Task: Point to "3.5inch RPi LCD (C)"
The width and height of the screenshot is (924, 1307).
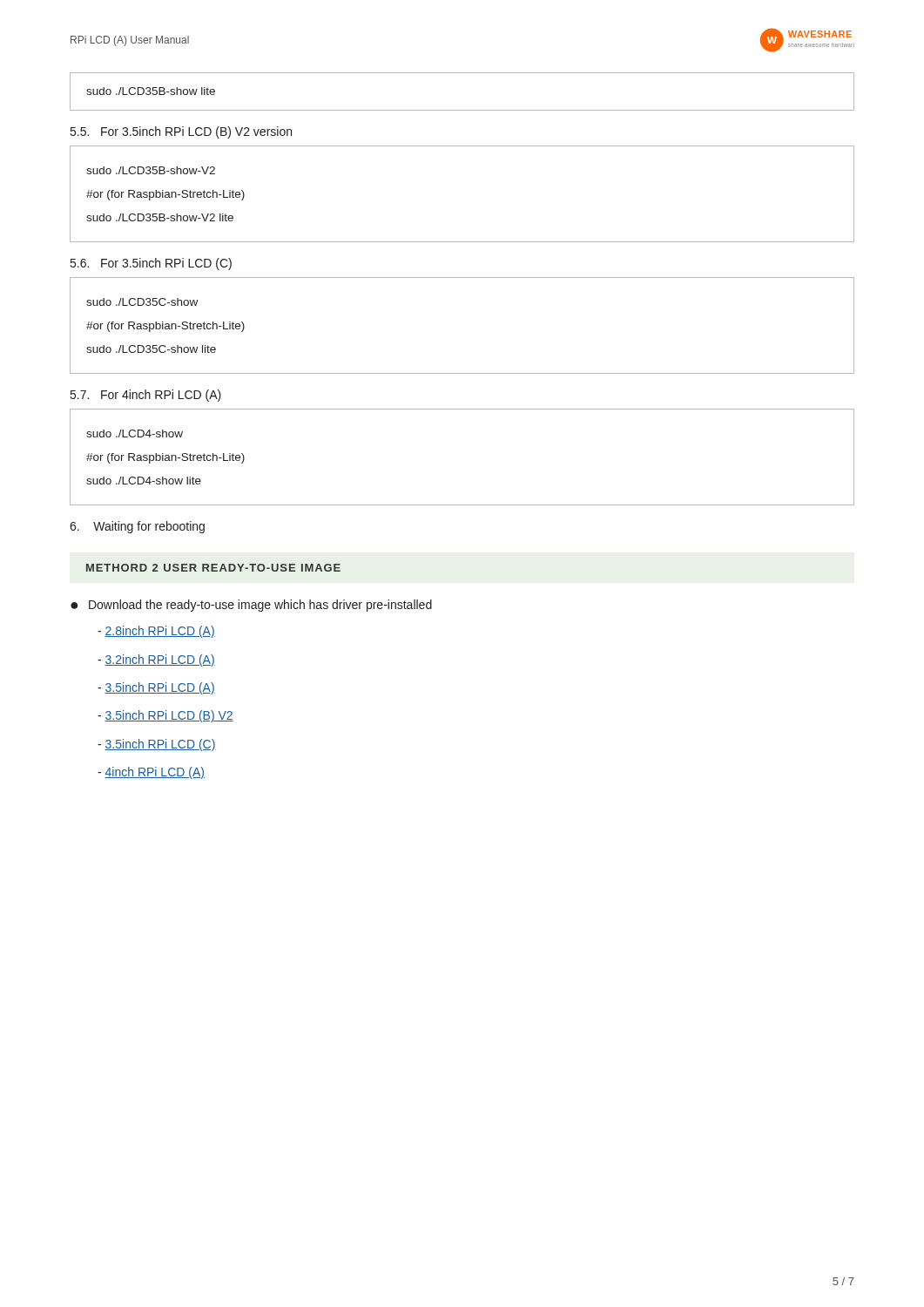Action: click(x=157, y=744)
